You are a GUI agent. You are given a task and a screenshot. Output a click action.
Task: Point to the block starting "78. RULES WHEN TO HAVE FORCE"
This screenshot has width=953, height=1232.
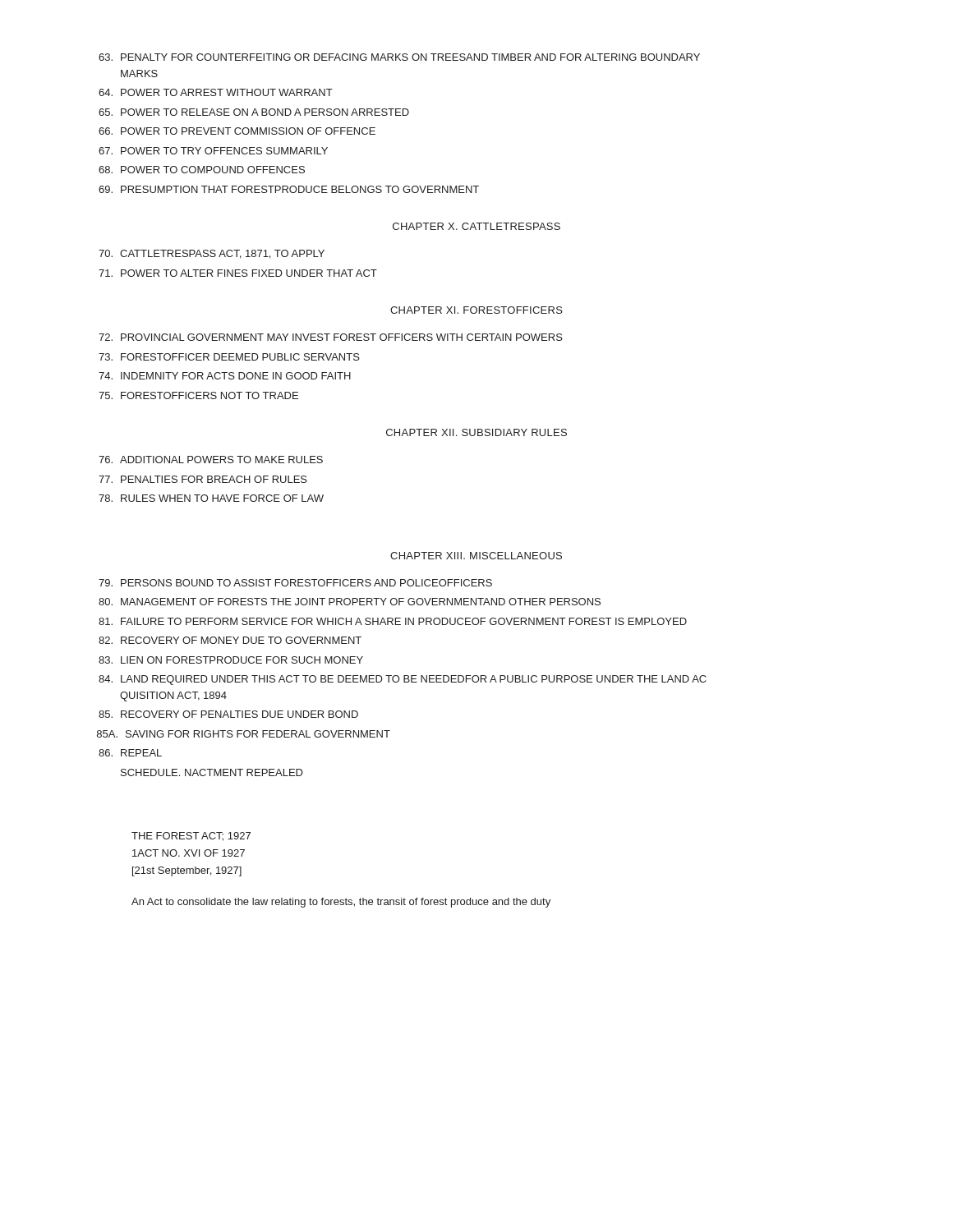click(211, 498)
